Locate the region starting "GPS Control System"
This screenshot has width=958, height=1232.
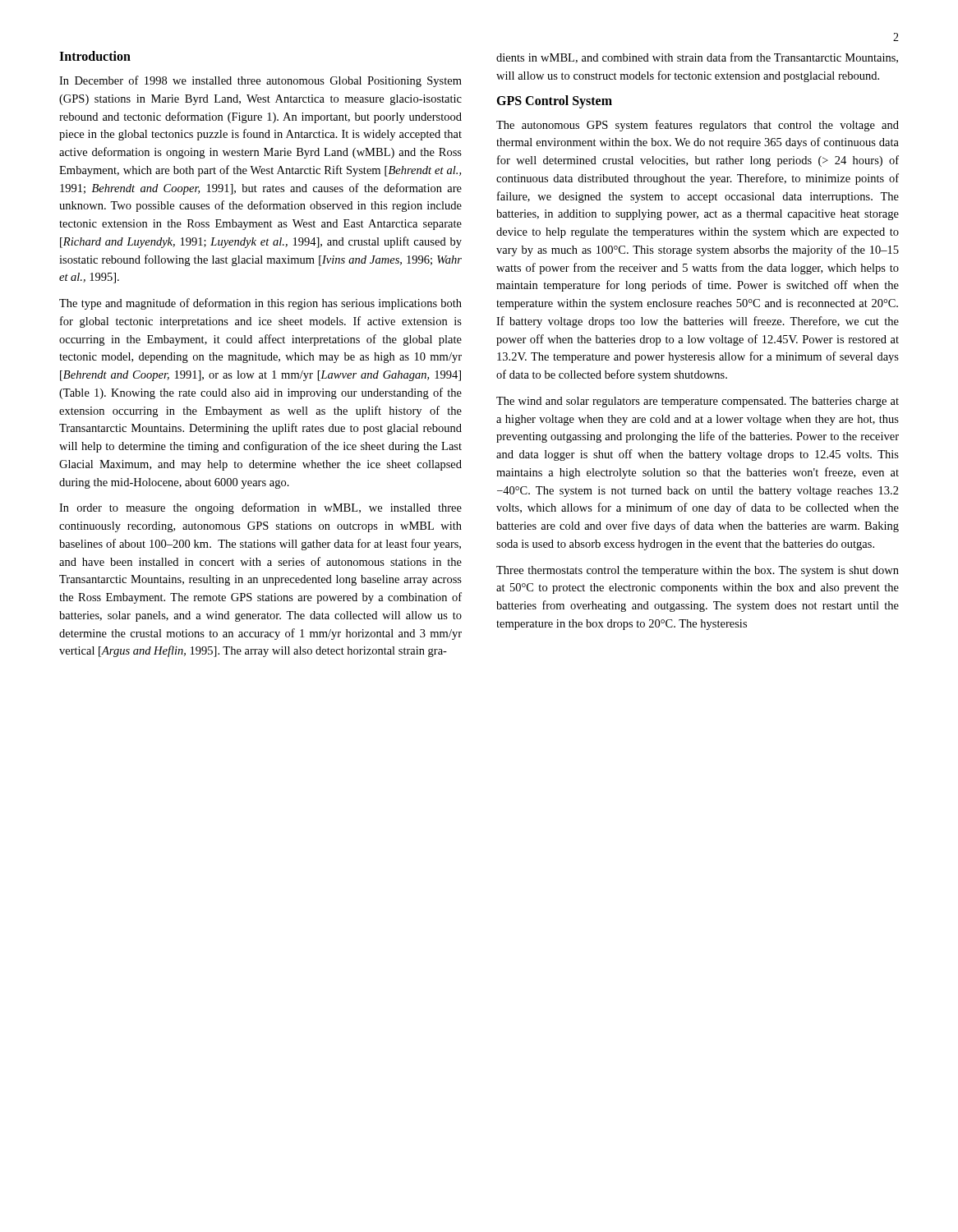554,102
